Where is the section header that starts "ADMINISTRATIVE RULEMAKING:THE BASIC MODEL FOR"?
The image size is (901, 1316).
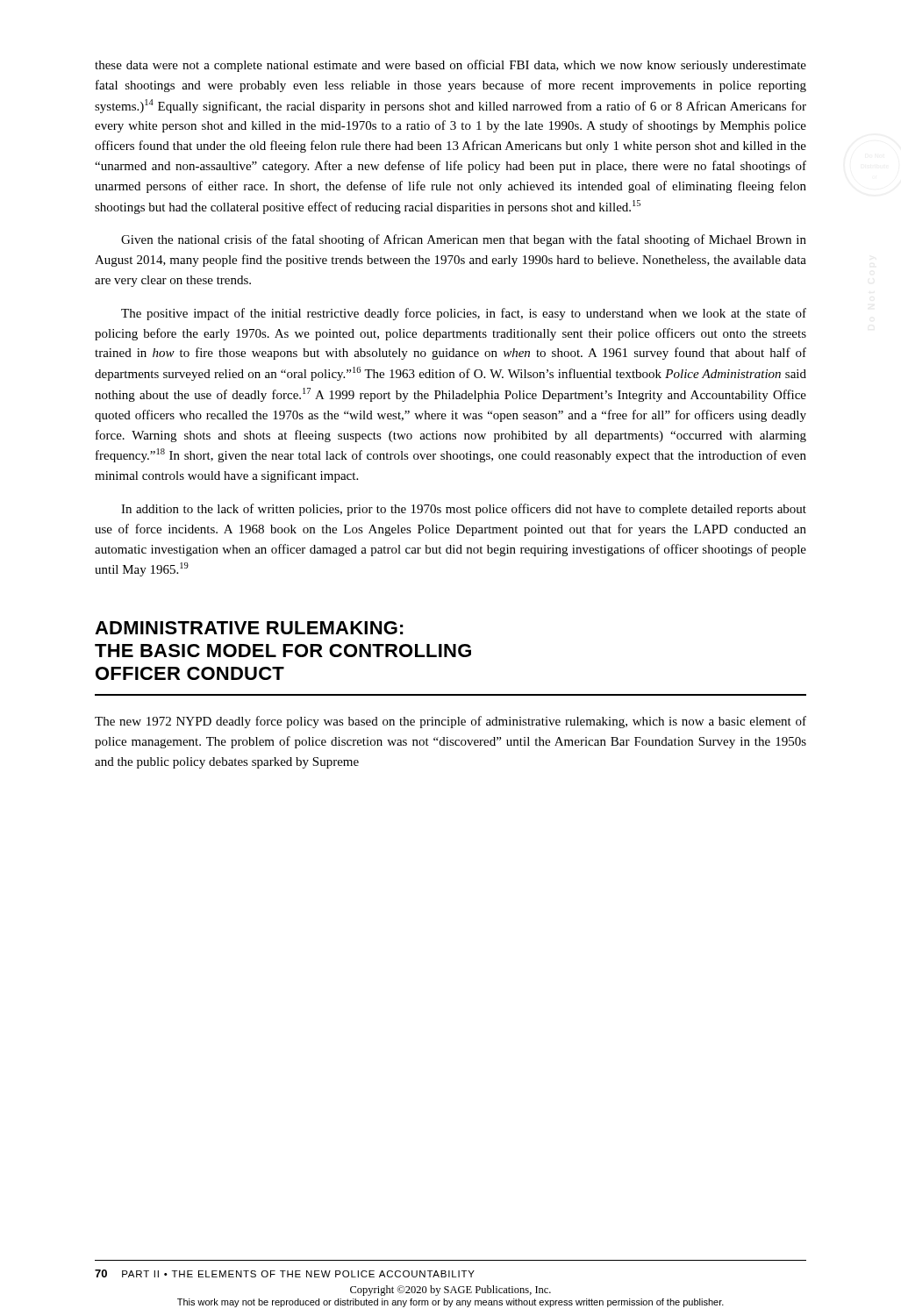[x=450, y=651]
